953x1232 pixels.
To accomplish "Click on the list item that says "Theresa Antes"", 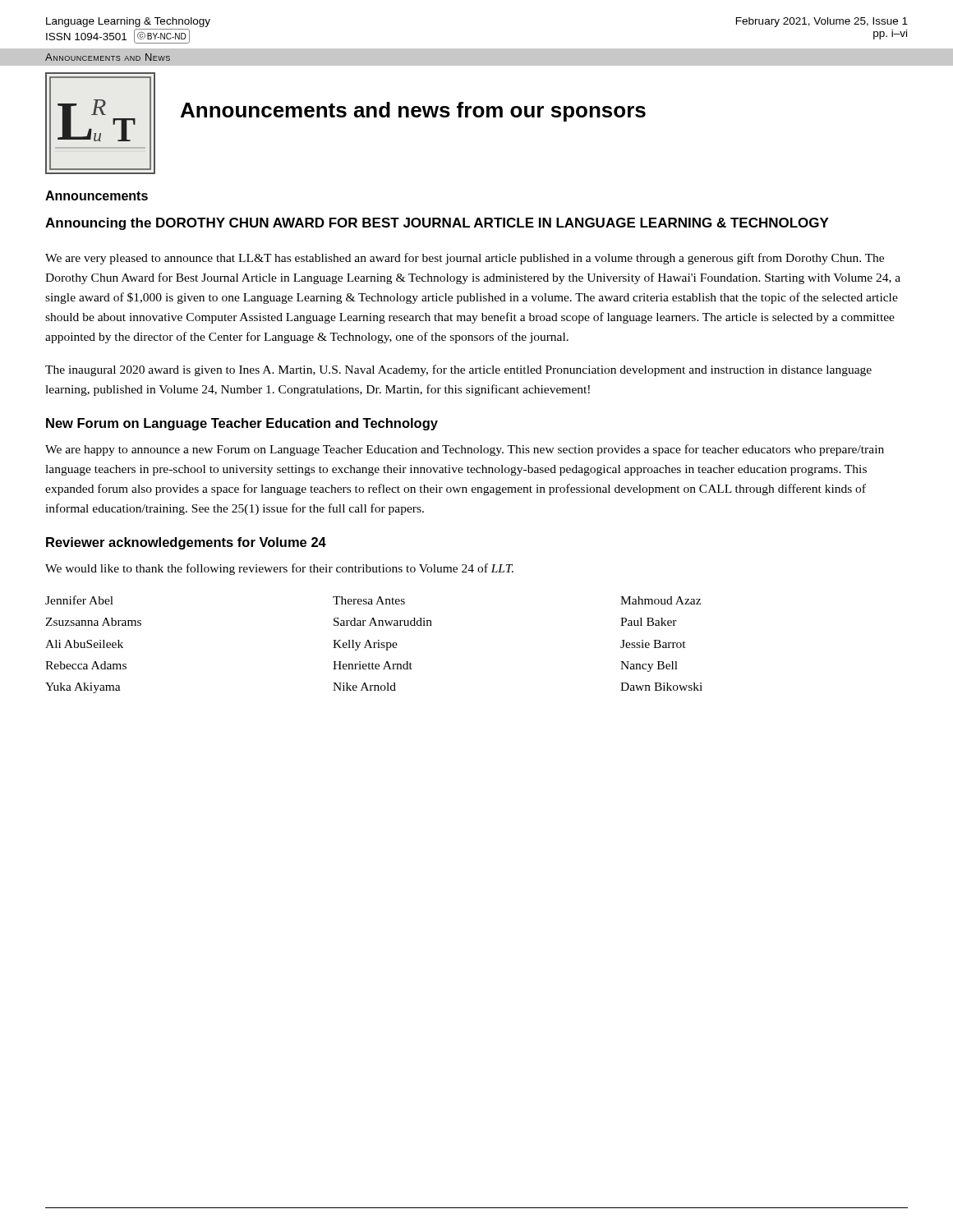I will point(369,600).
